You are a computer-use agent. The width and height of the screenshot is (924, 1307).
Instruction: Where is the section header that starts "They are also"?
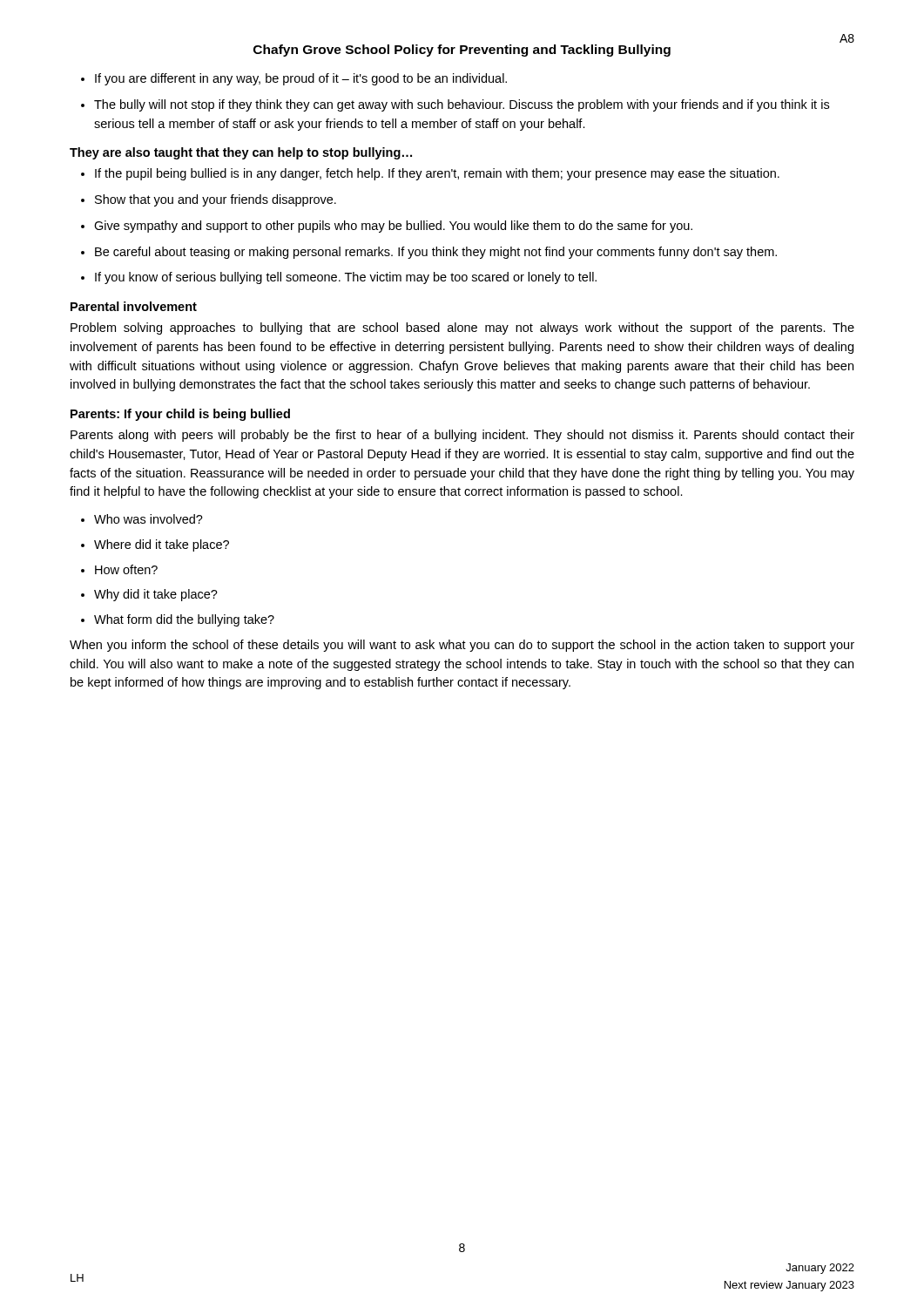click(x=242, y=153)
